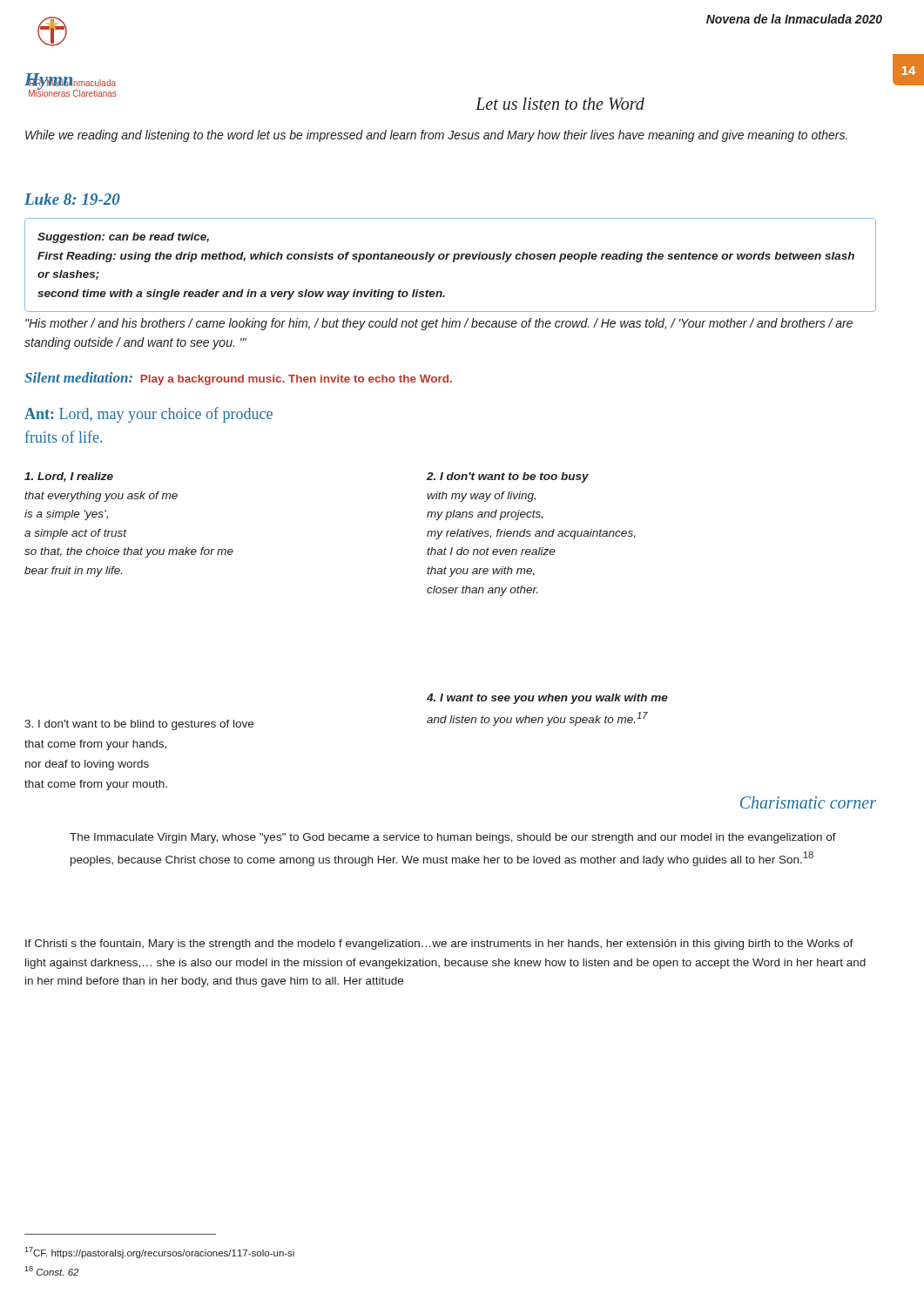Image resolution: width=924 pixels, height=1307 pixels.
Task: Where does it say "Luke 8: 19-20"?
Action: (x=72, y=199)
